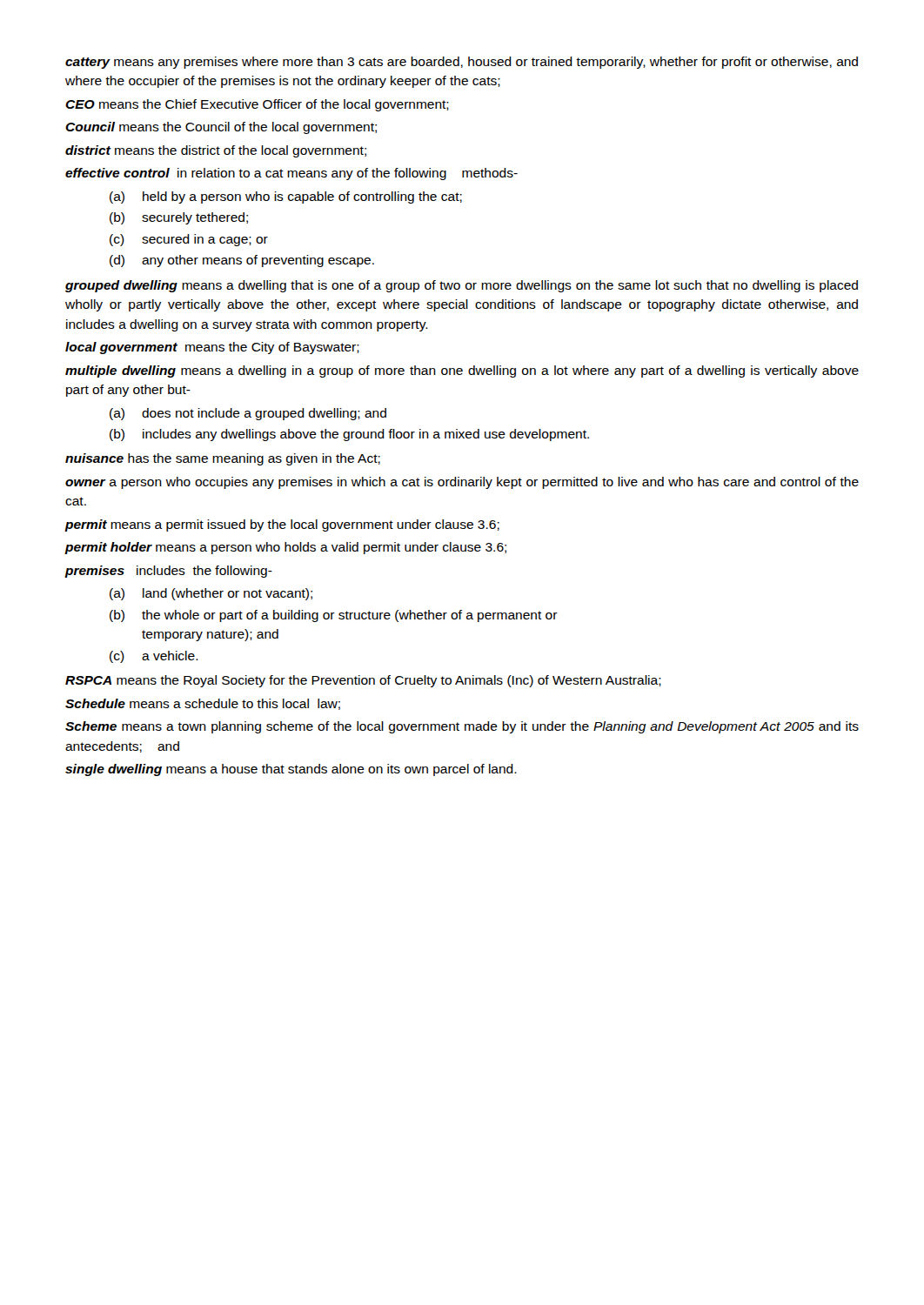Screen dimensions: 1305x924
Task: Point to the text block starting "cattery means any premises where"
Action: [462, 71]
